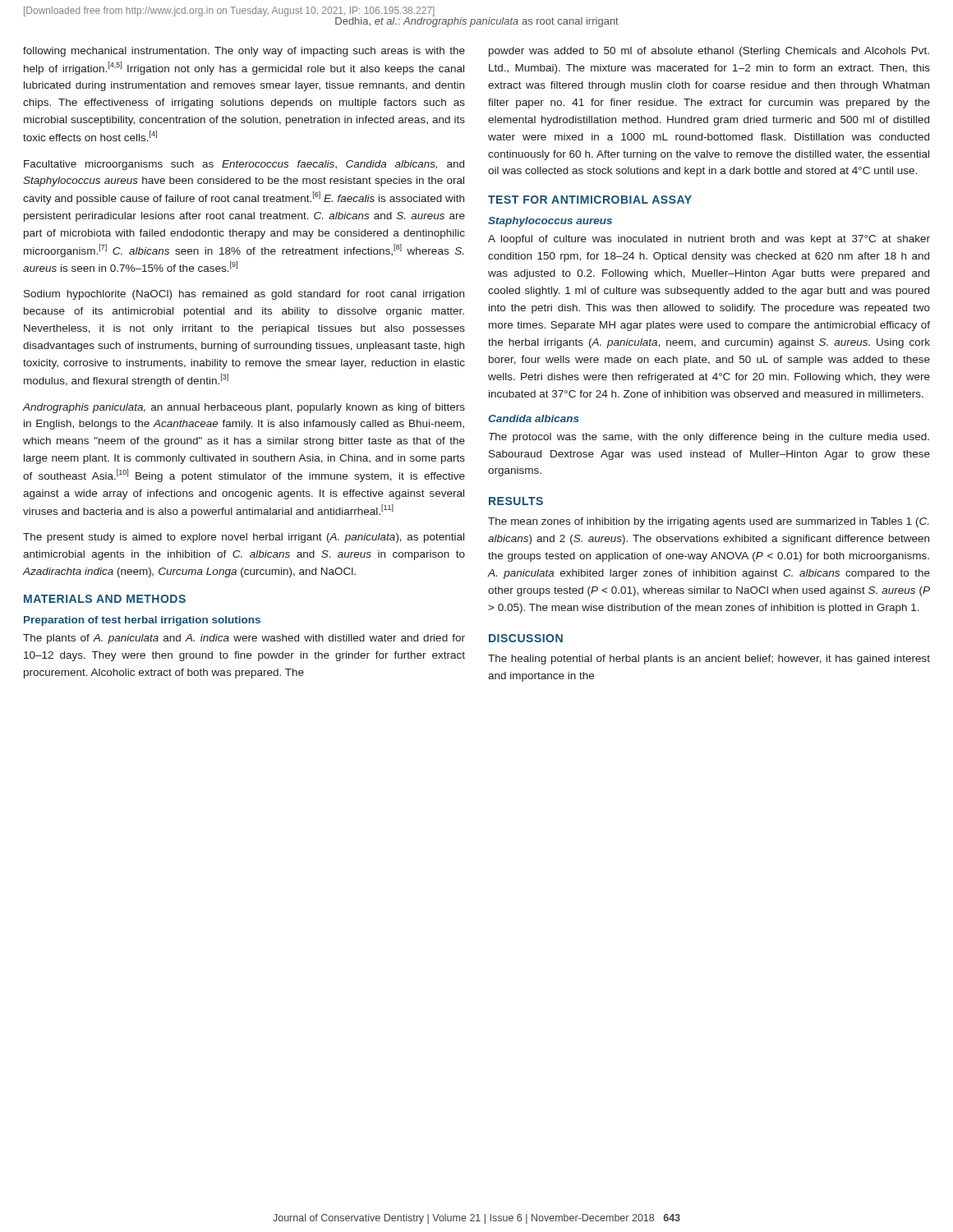This screenshot has height=1232, width=953.
Task: Locate the text block with the text "The present study is aimed"
Action: click(244, 555)
